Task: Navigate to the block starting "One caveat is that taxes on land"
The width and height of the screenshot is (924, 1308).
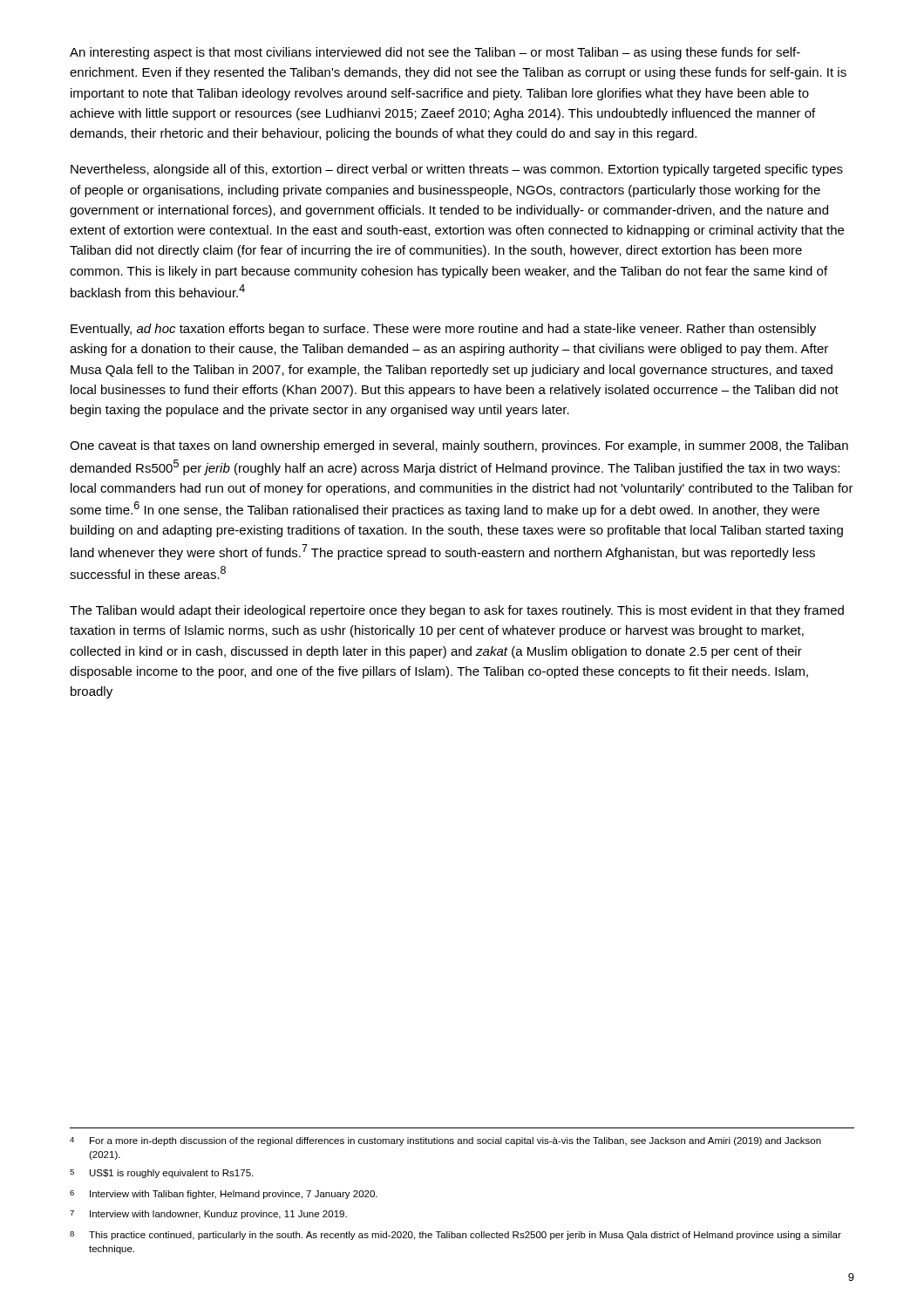Action: (x=461, y=510)
